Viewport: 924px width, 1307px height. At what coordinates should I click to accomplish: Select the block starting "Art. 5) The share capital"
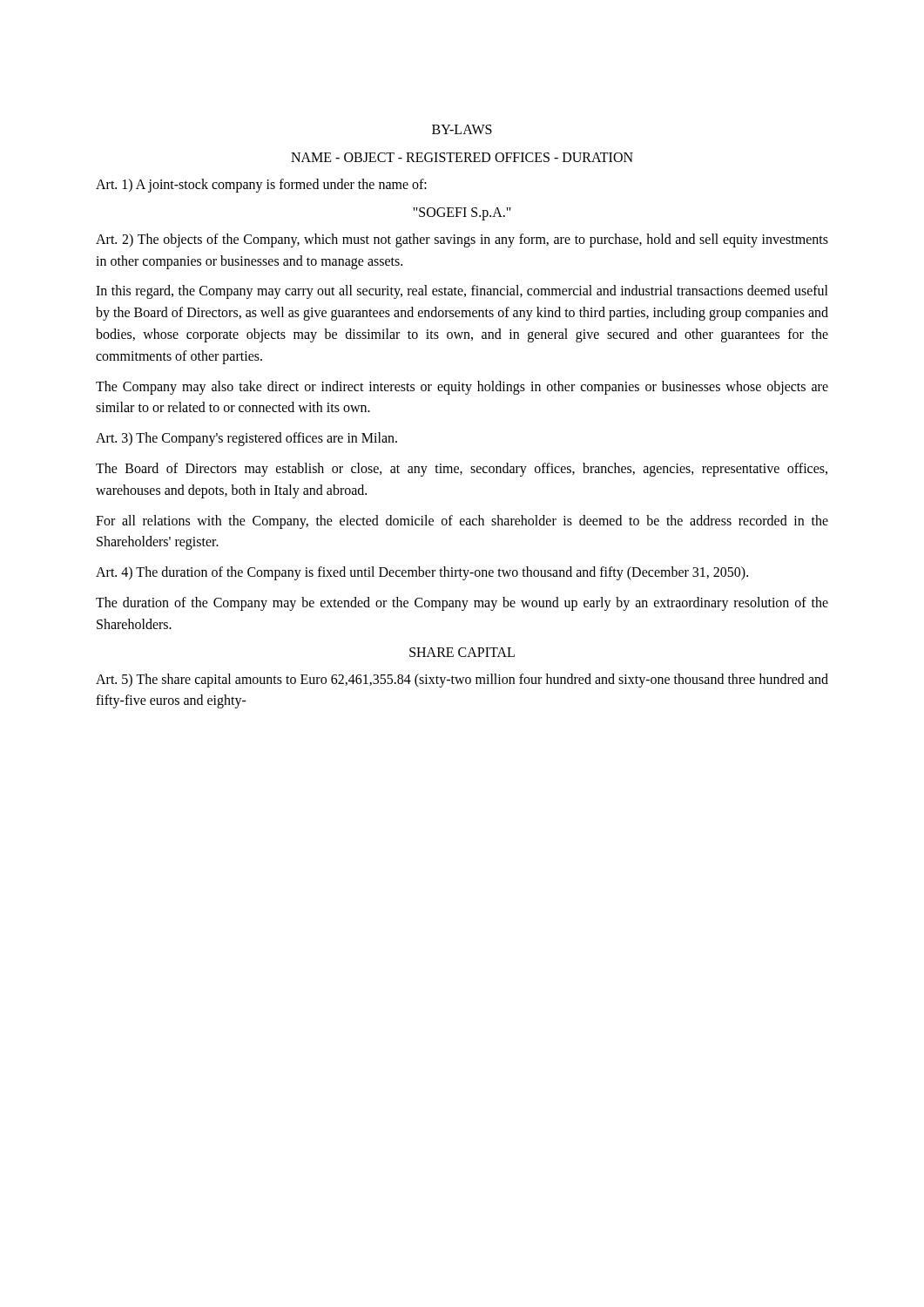pyautogui.click(x=462, y=690)
